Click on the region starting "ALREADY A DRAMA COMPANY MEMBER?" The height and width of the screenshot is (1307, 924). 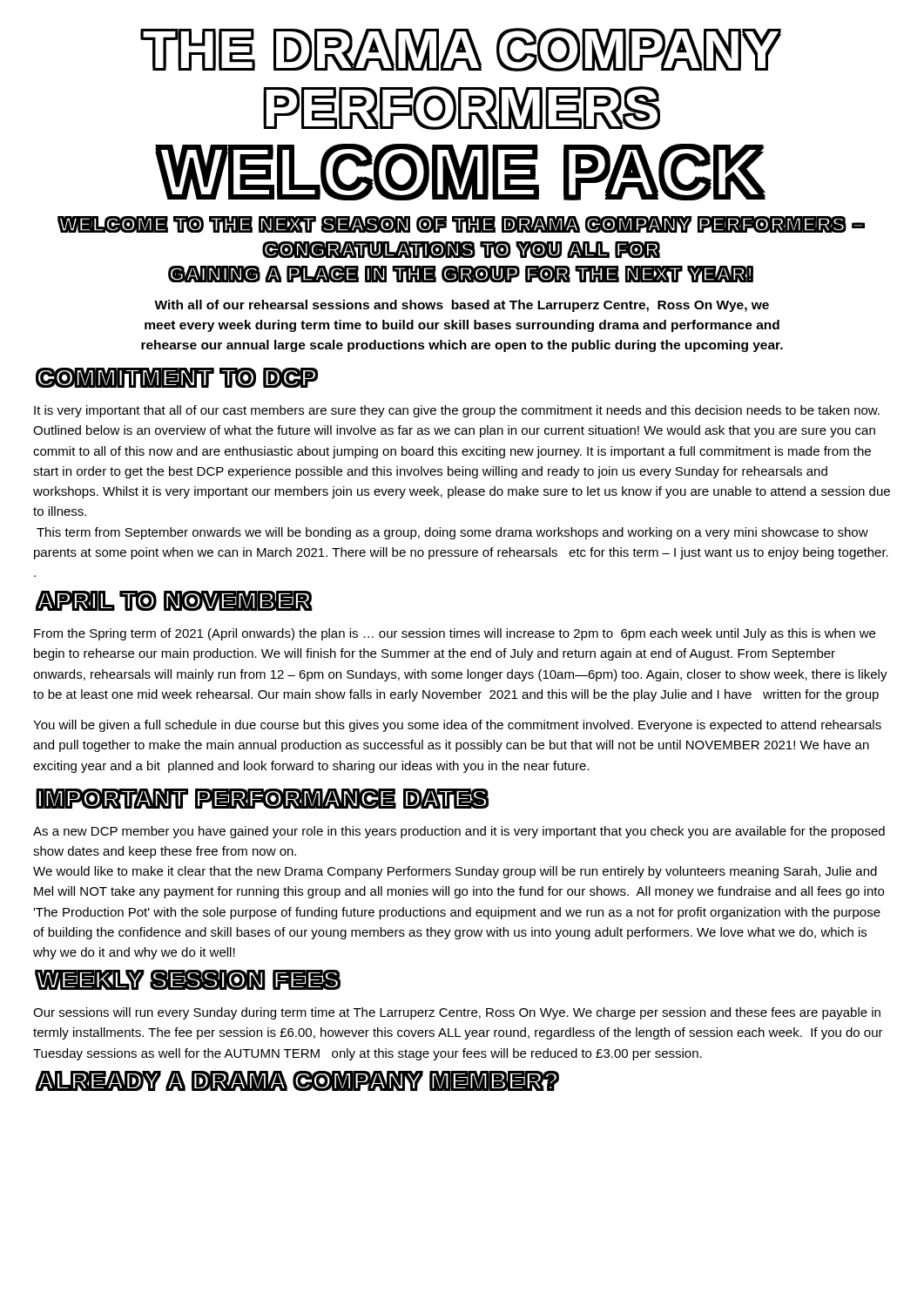298,1082
